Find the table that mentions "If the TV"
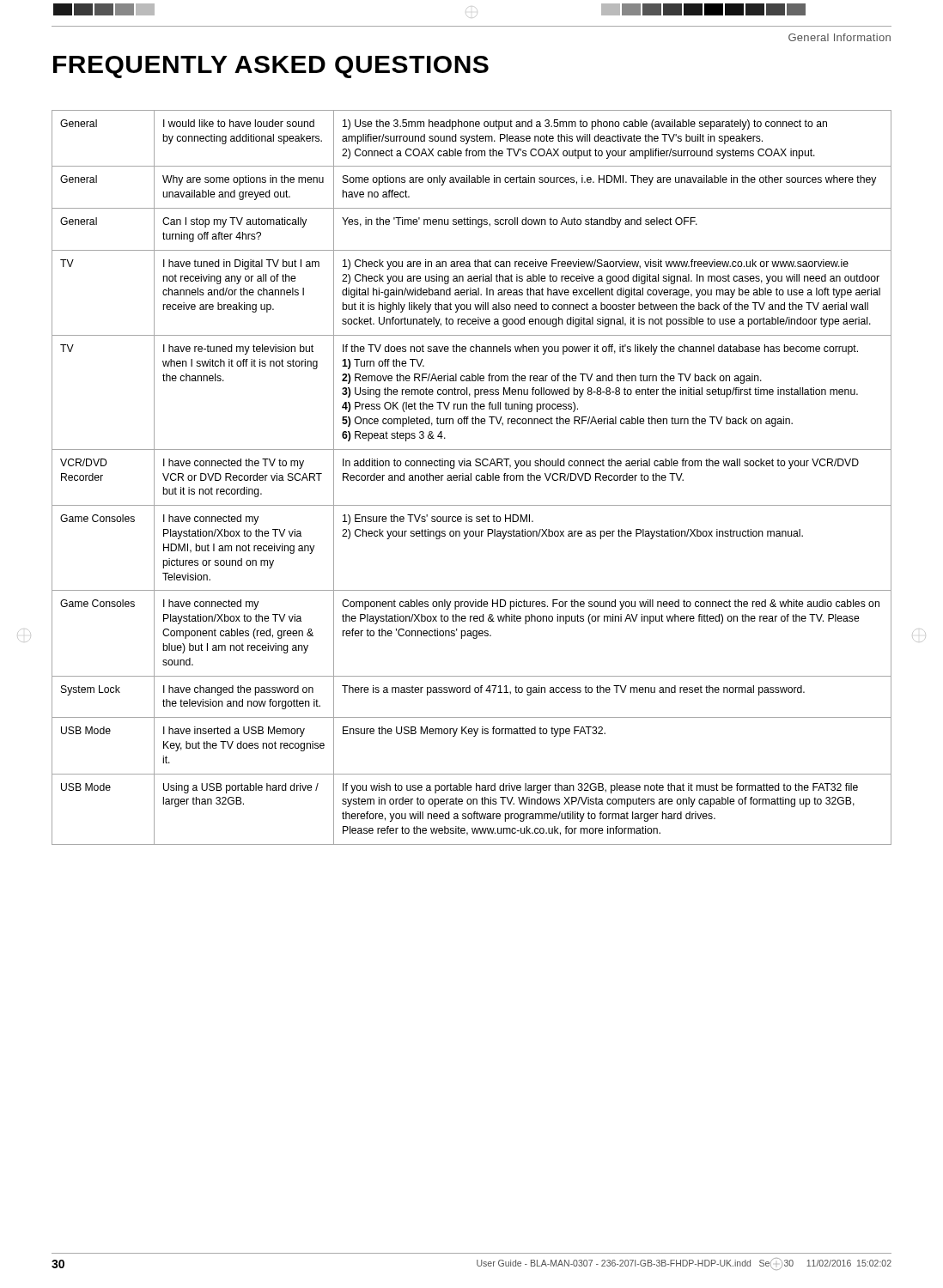The height and width of the screenshot is (1288, 943). (472, 665)
